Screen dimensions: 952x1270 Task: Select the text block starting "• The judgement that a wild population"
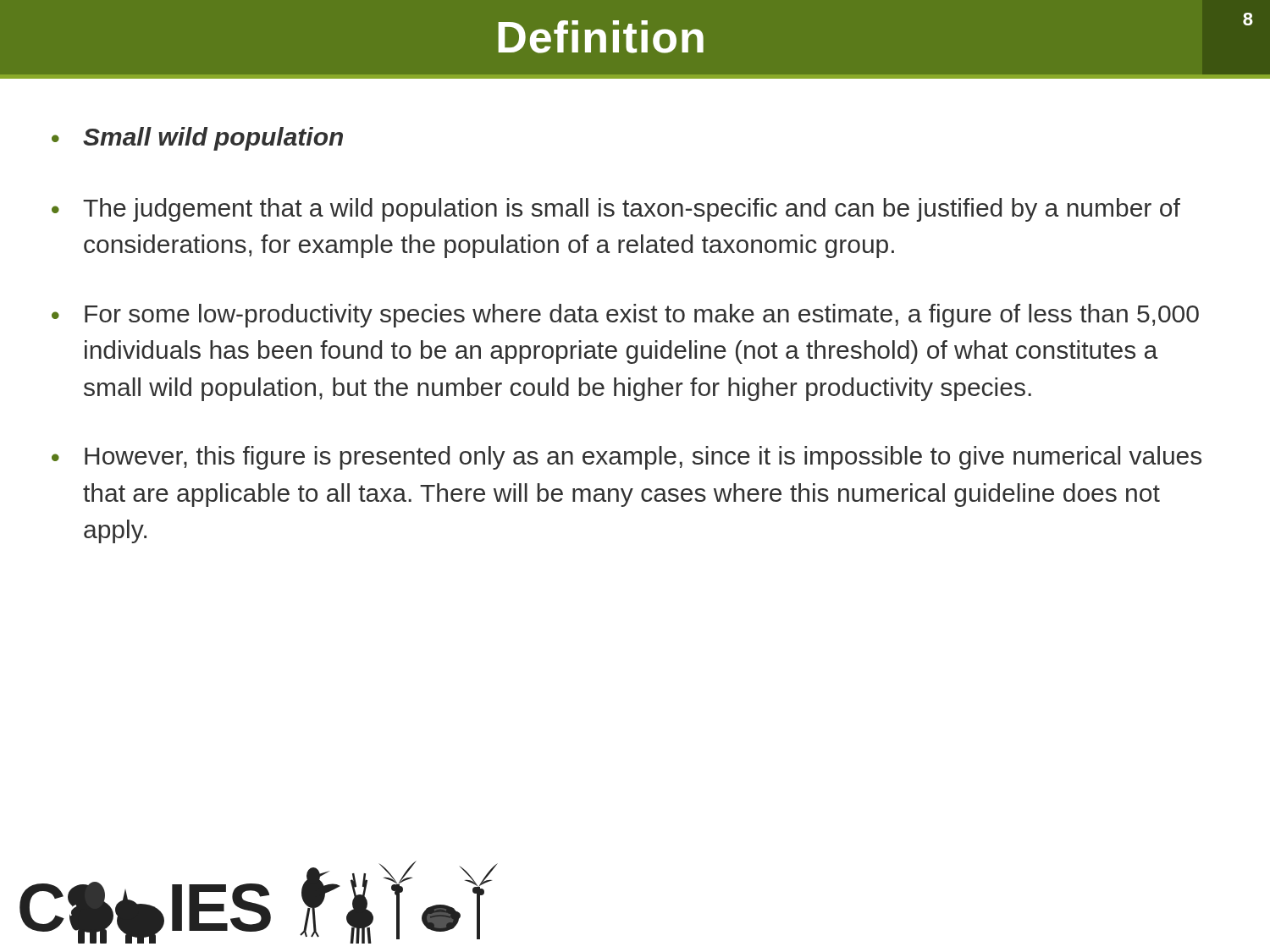point(635,226)
